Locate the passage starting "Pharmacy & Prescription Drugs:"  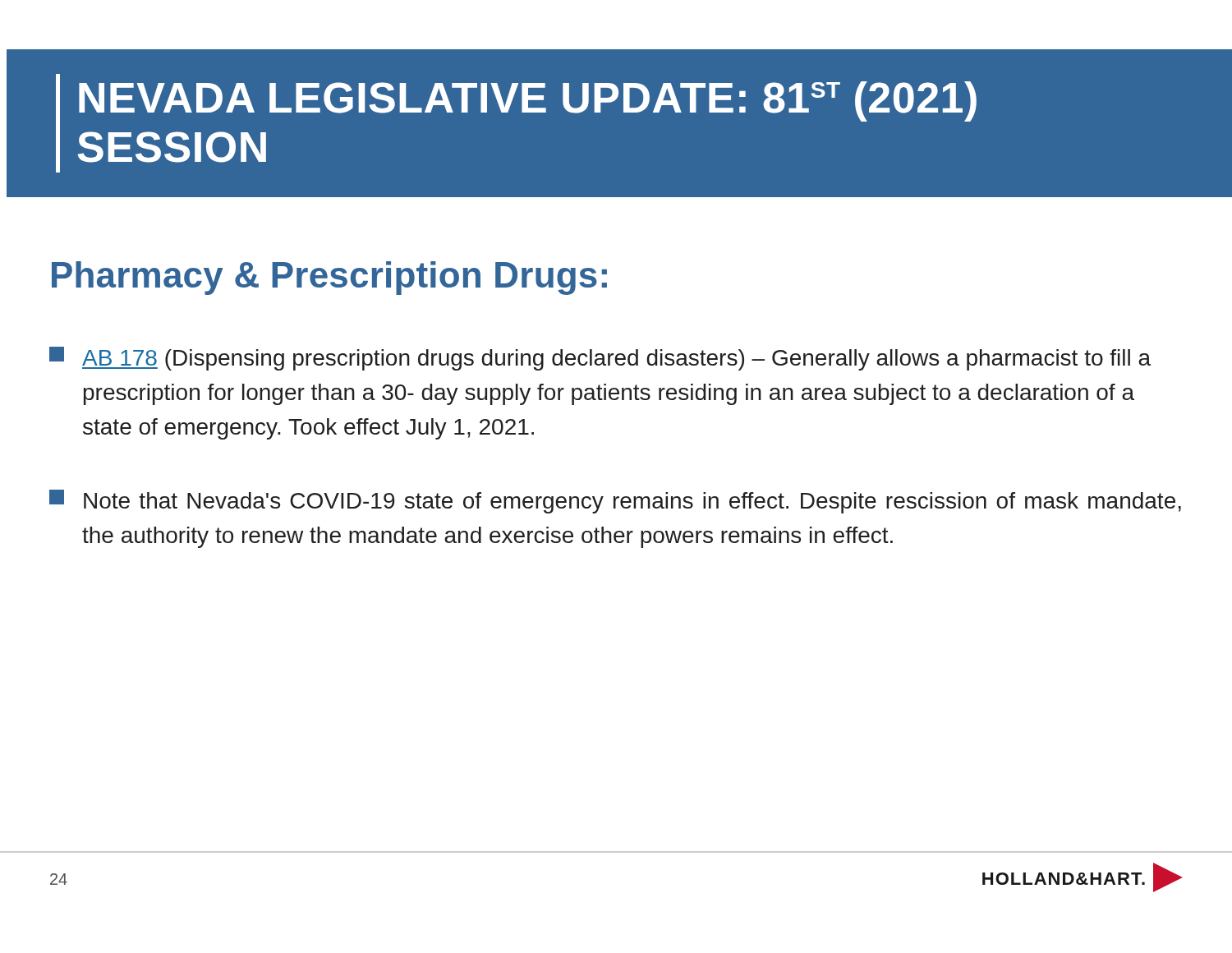tap(330, 275)
